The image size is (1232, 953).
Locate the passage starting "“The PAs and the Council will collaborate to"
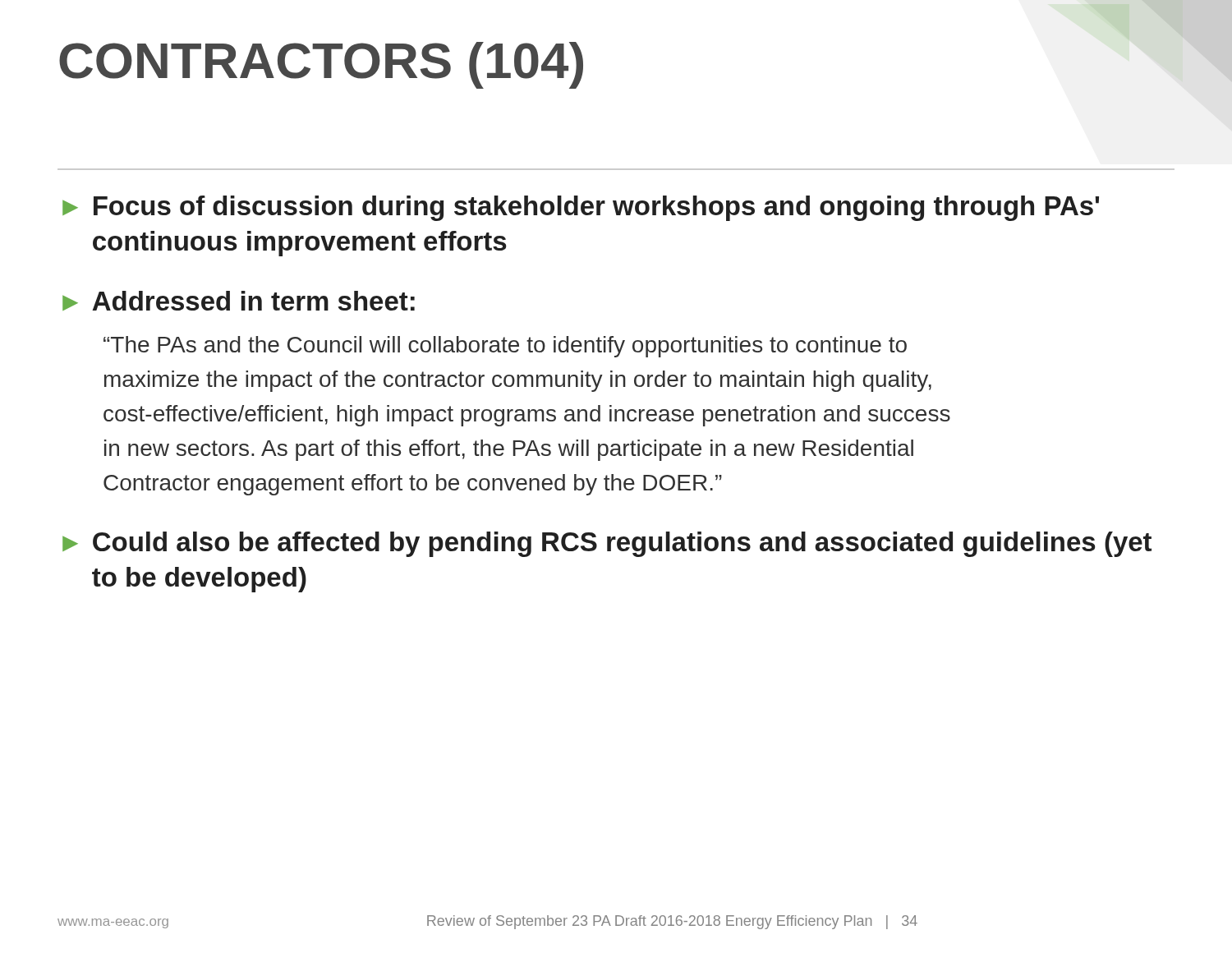pyautogui.click(x=527, y=413)
